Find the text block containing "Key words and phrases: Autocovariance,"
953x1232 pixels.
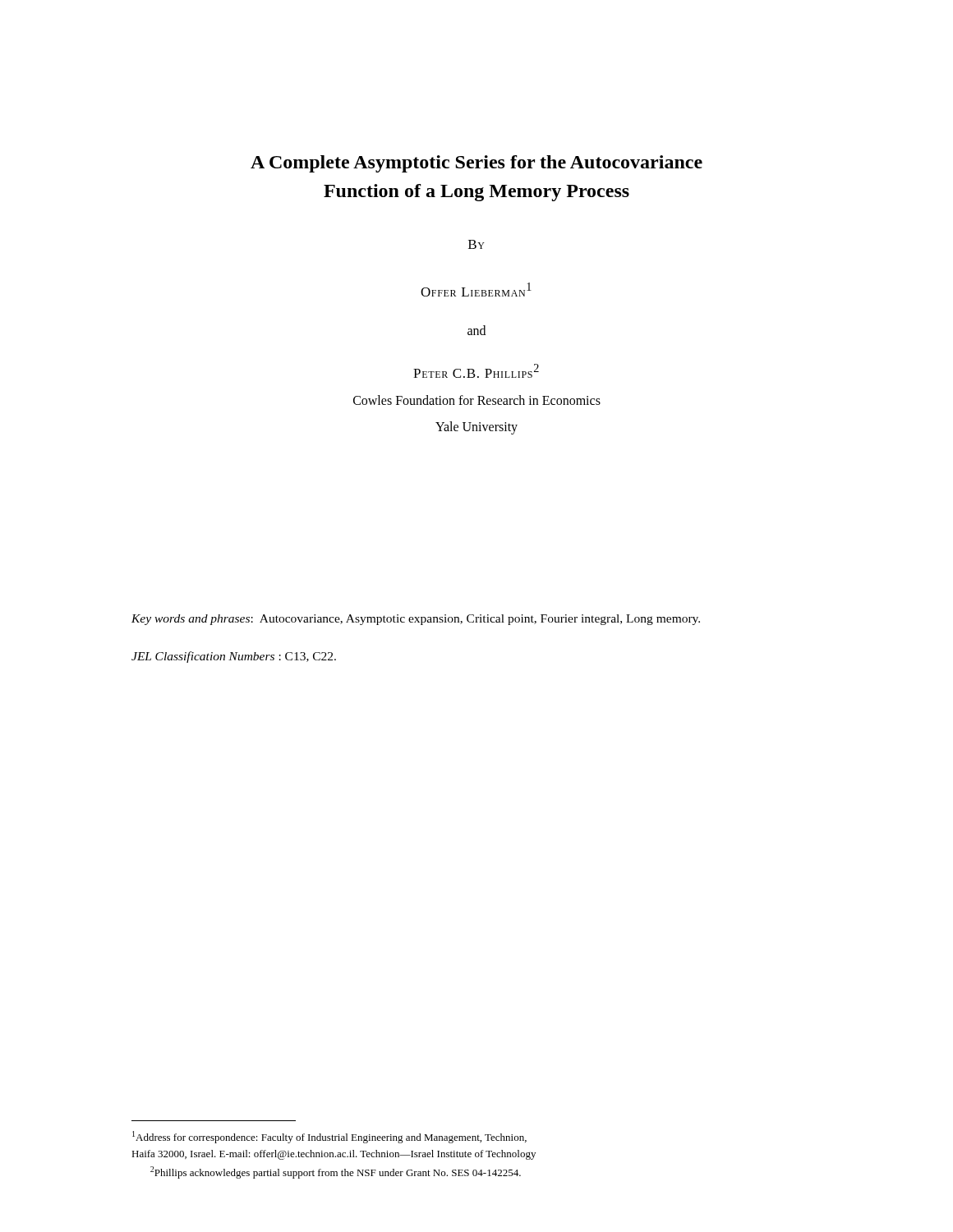click(x=416, y=618)
